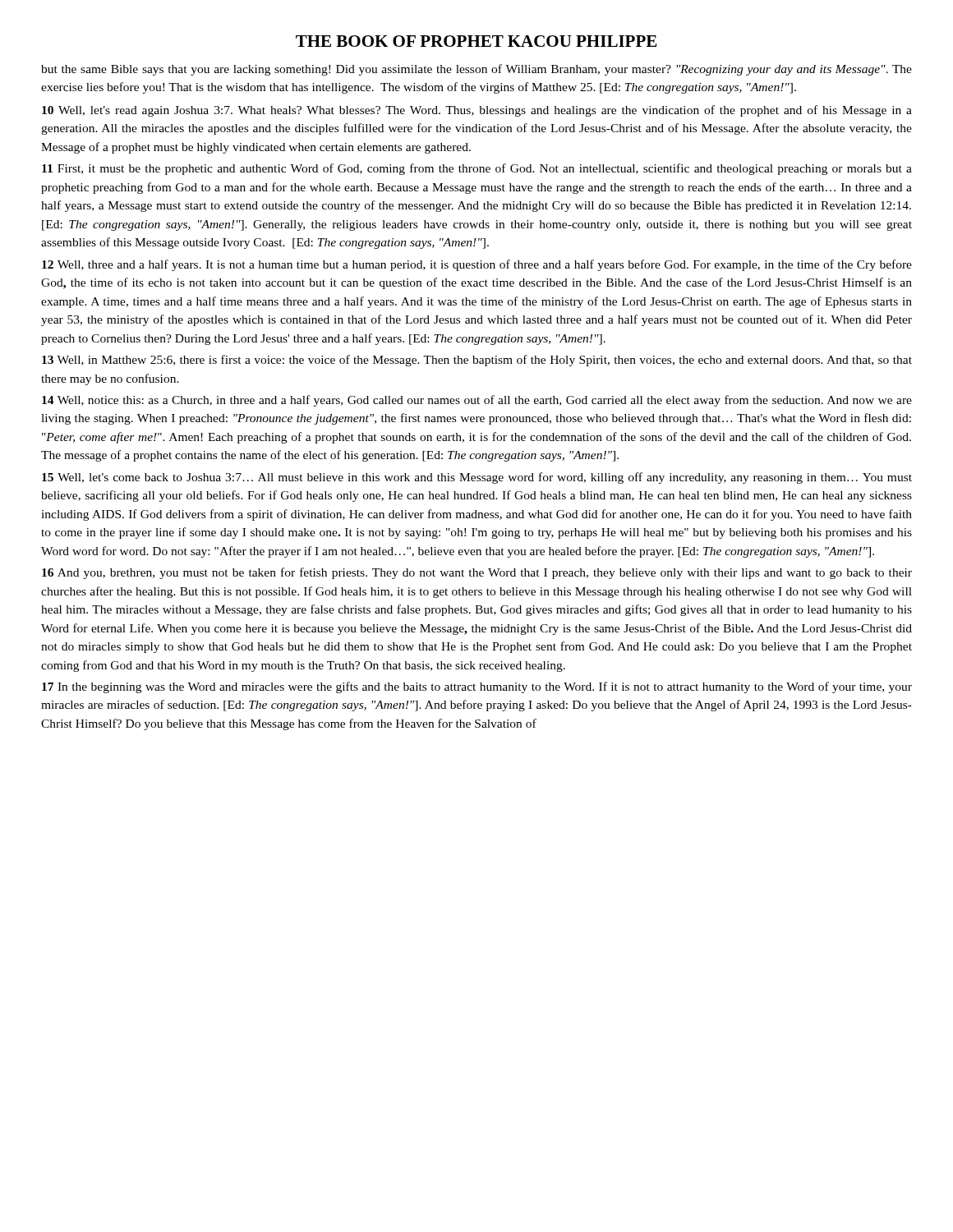The height and width of the screenshot is (1232, 953).
Task: Click the passage that begins "15 Well, let's come back to Joshua 3:7…"
Action: click(x=476, y=514)
